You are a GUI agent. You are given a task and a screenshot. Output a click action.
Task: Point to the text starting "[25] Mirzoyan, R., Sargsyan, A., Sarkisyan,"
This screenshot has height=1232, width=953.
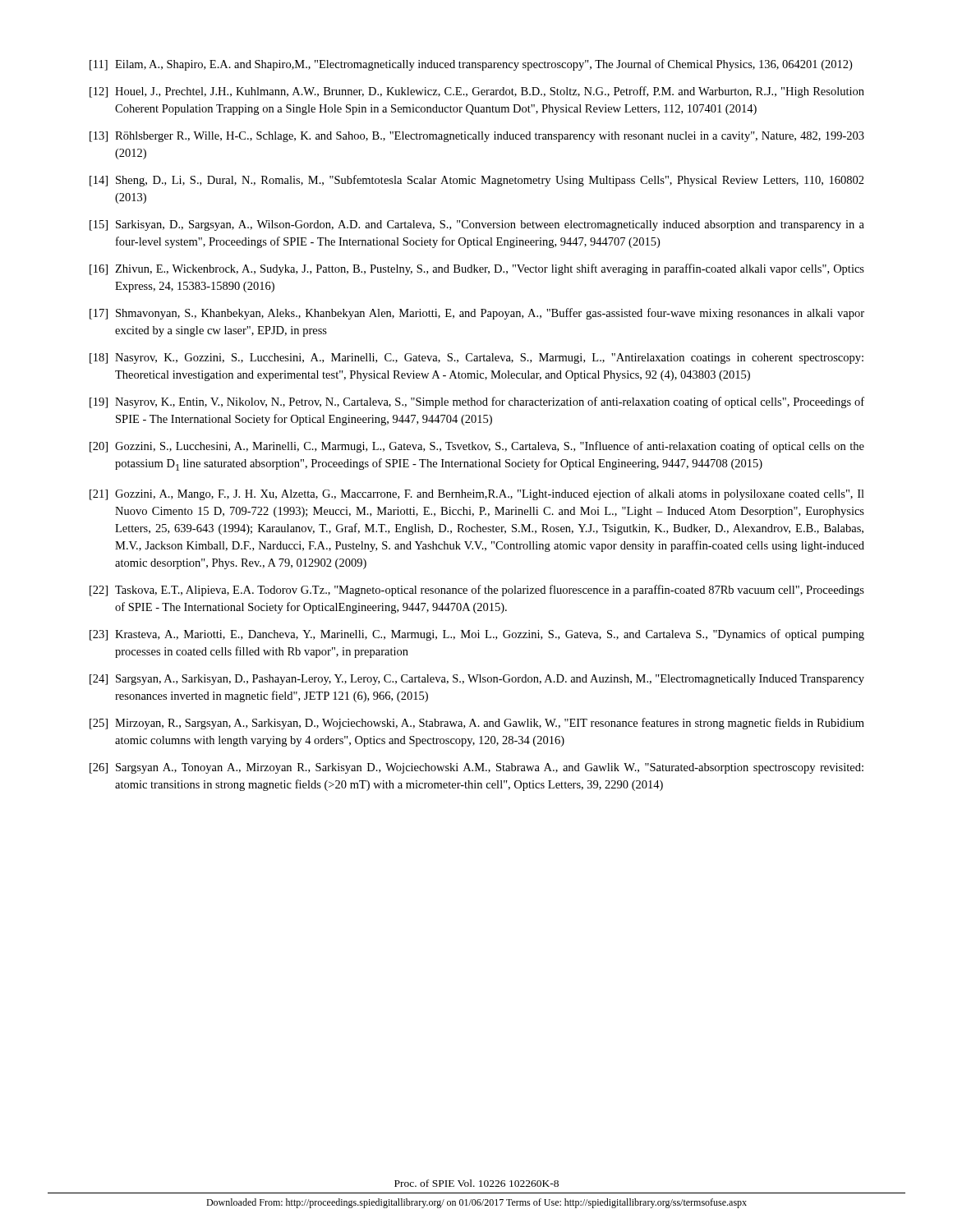pyautogui.click(x=476, y=732)
